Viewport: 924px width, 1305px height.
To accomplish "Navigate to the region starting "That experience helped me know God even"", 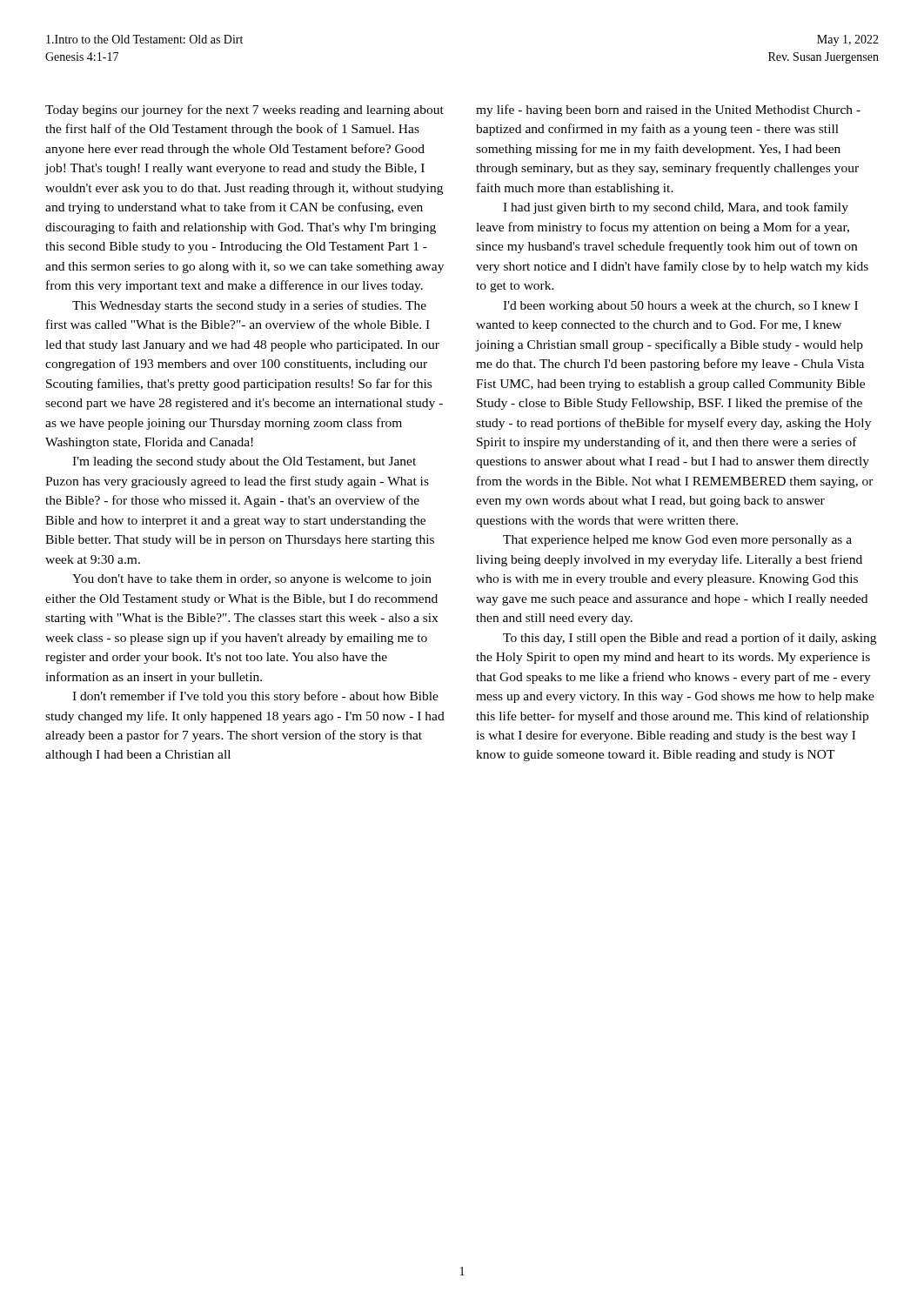I will [x=677, y=579].
